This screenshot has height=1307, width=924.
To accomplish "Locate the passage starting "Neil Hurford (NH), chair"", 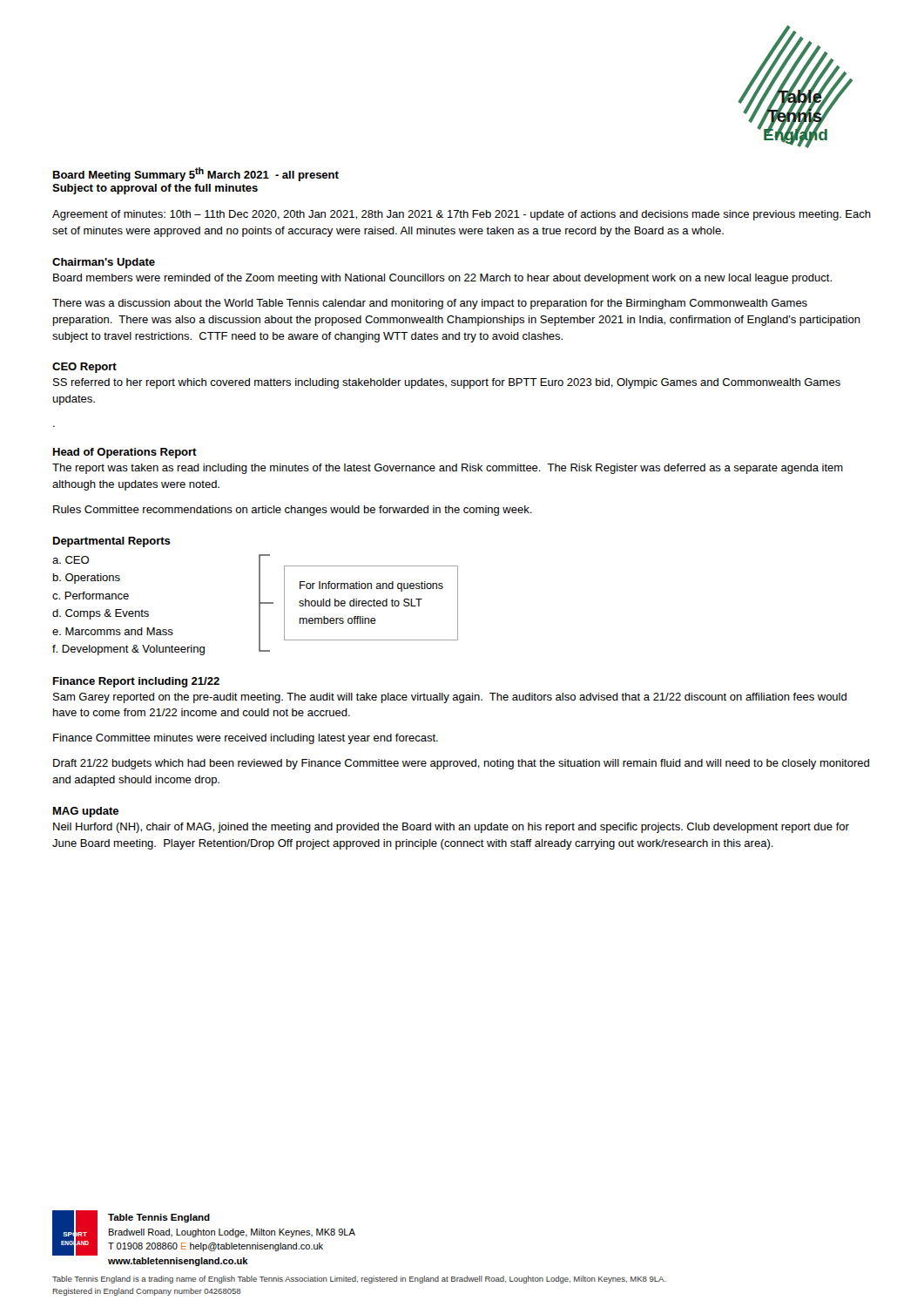I will [x=451, y=835].
